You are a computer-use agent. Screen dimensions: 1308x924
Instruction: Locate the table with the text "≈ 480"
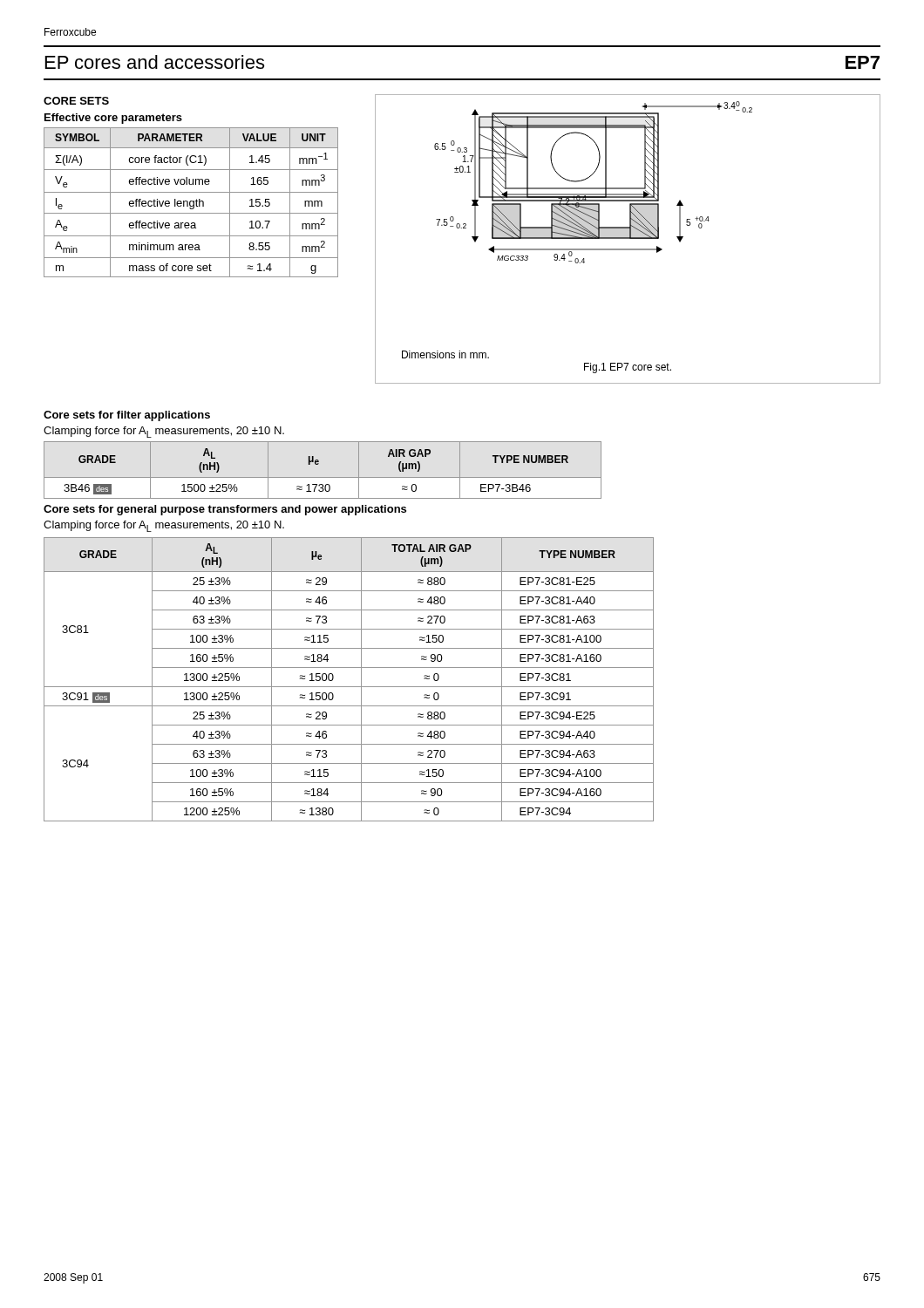point(349,680)
